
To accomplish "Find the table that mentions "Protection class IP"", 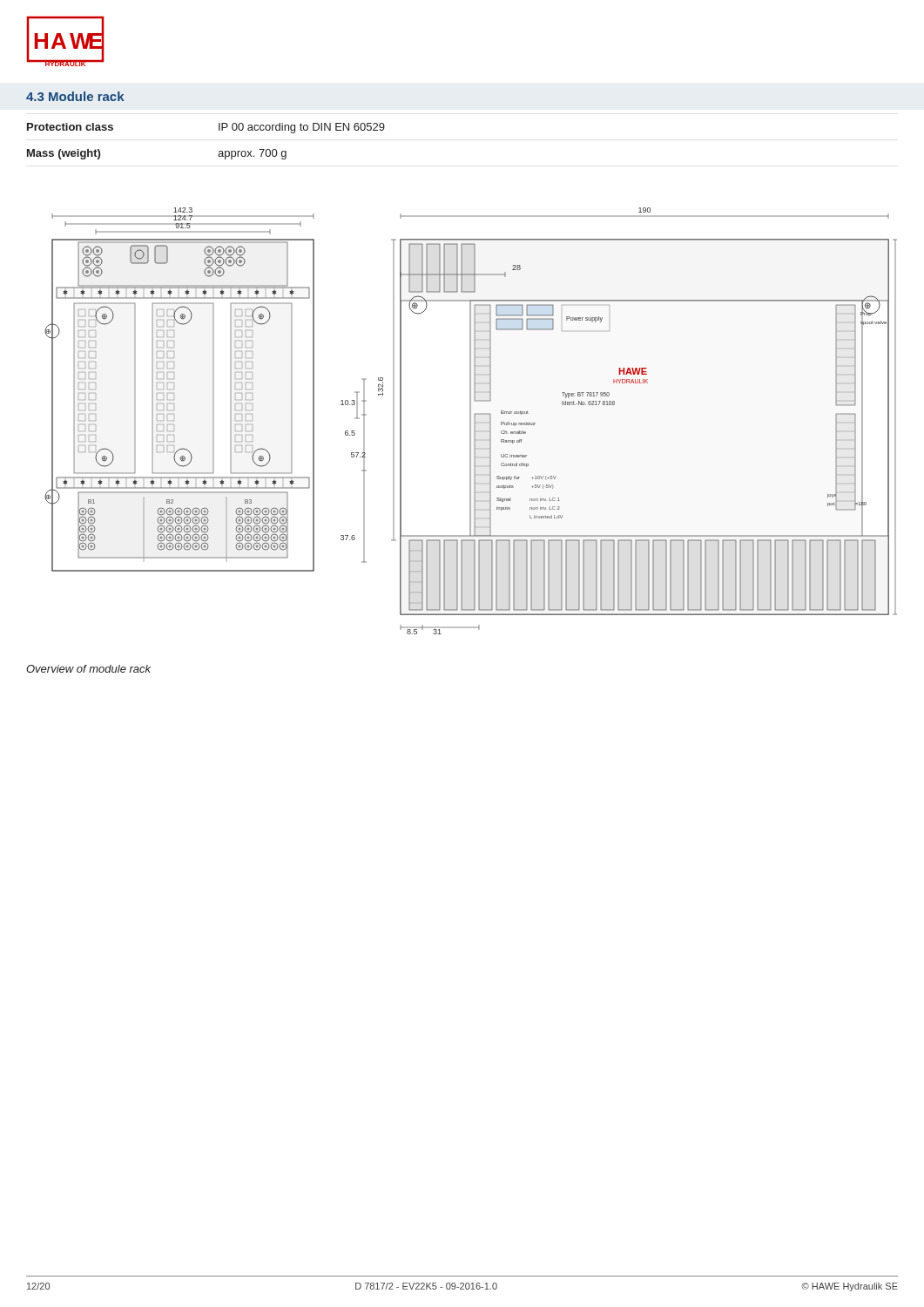I will (462, 140).
